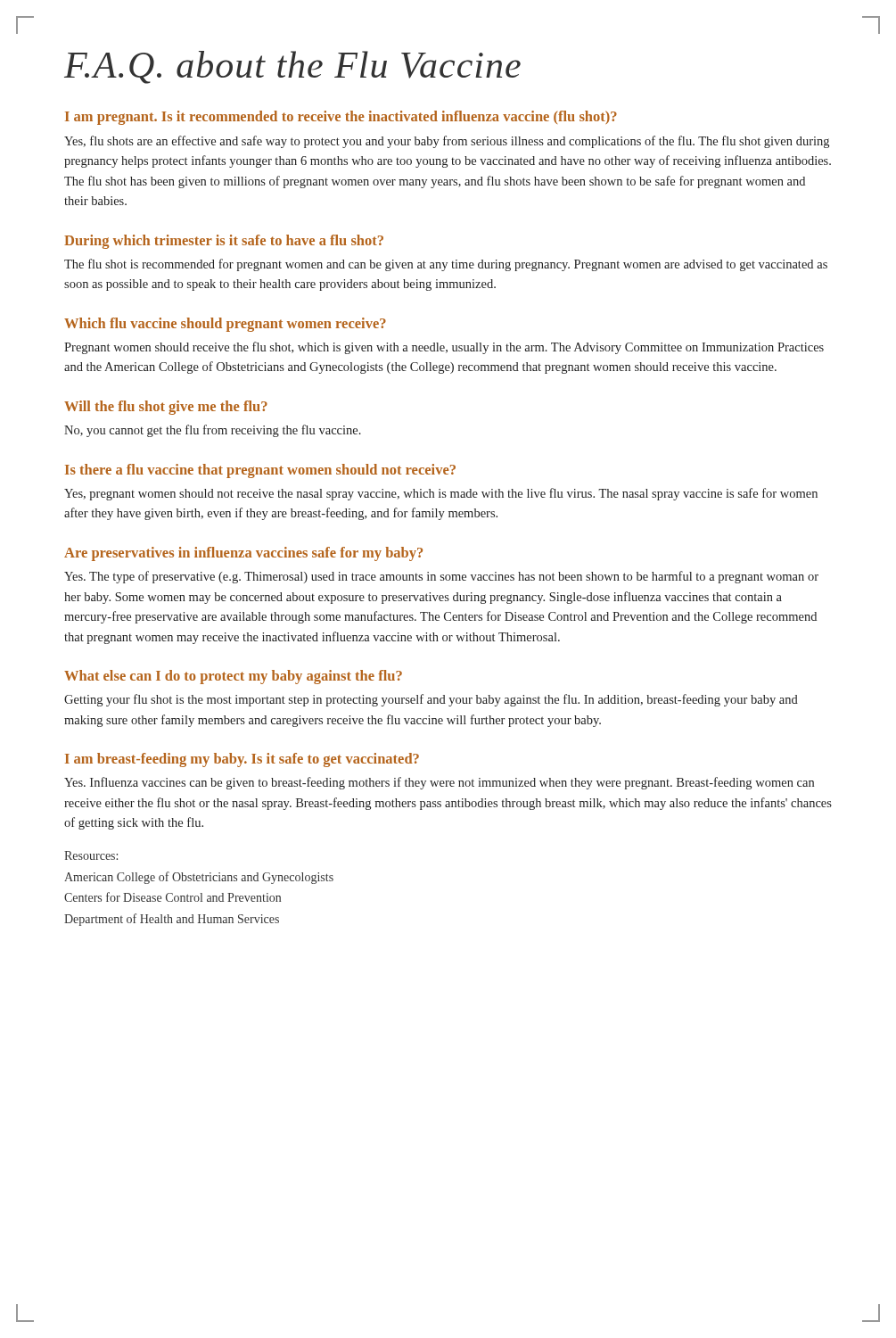Locate the block of text that opens with "Yes, flu shots are an effective and safe"

click(x=448, y=171)
